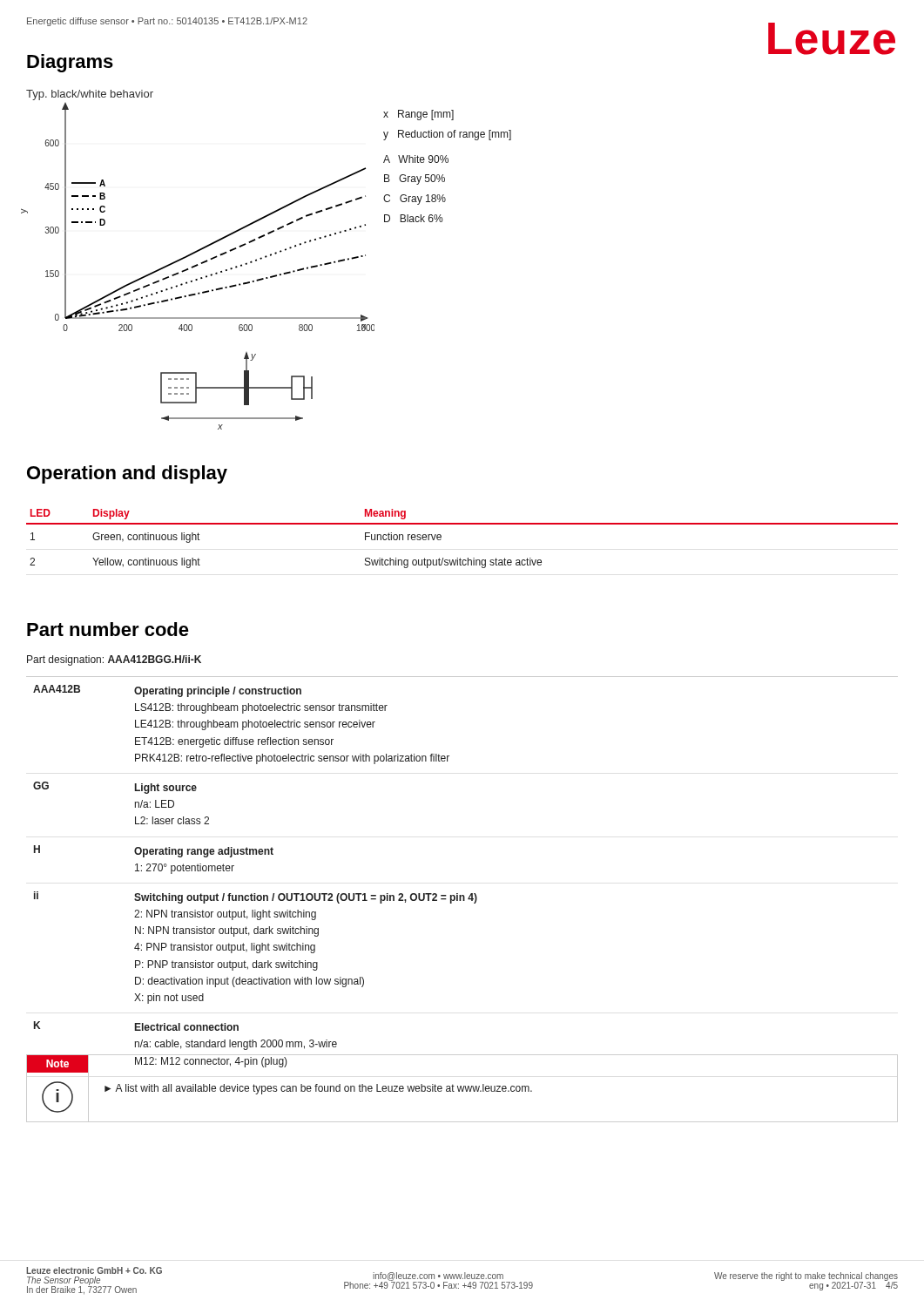The image size is (924, 1307).
Task: Locate the text block that reads "x Range [mm] y Reduction of range"
Action: pos(447,167)
